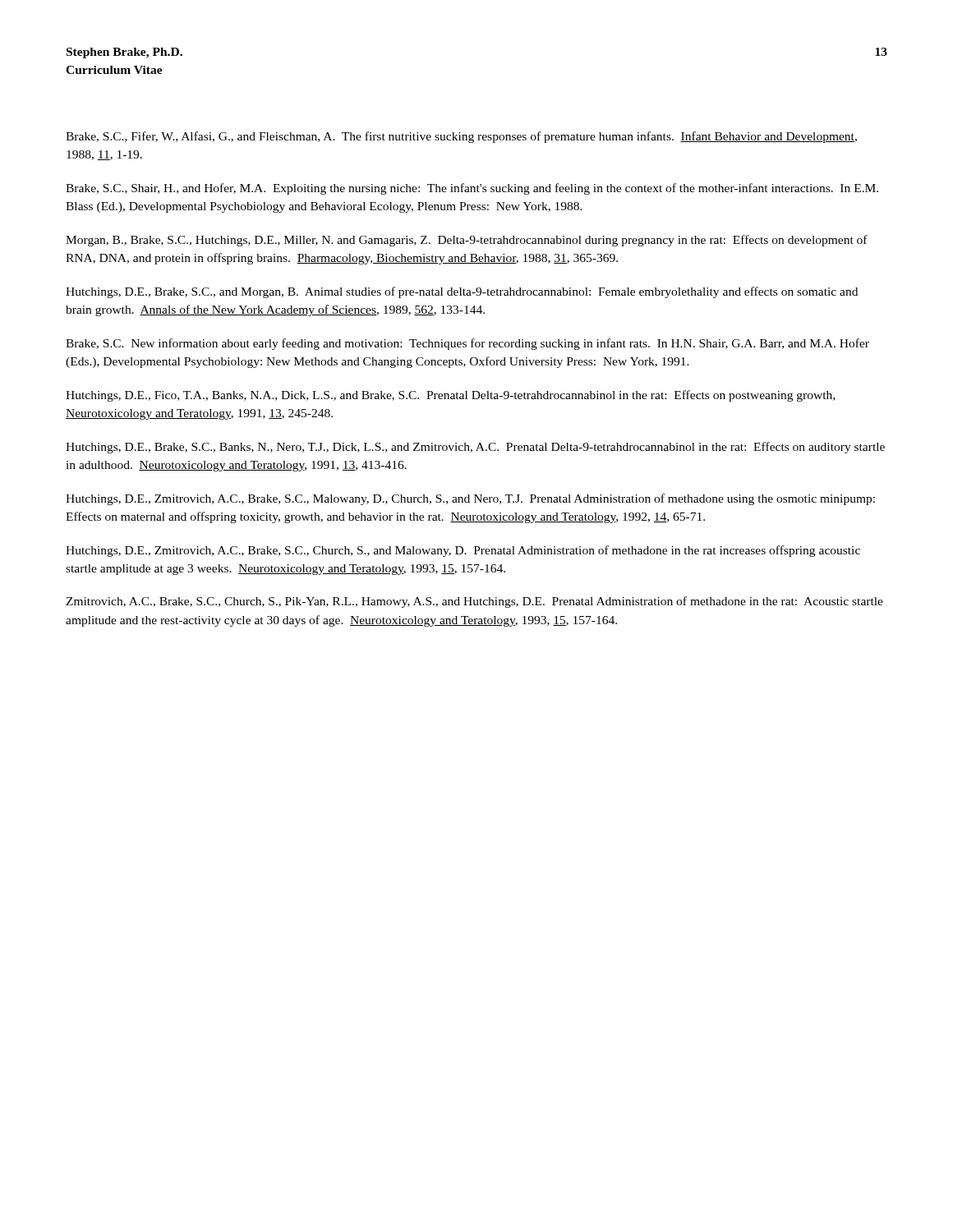Find the list item that reads "Brake, S.C., Fifer, W., Alfasi, G., and"
This screenshot has height=1232, width=953.
pyautogui.click(x=462, y=145)
